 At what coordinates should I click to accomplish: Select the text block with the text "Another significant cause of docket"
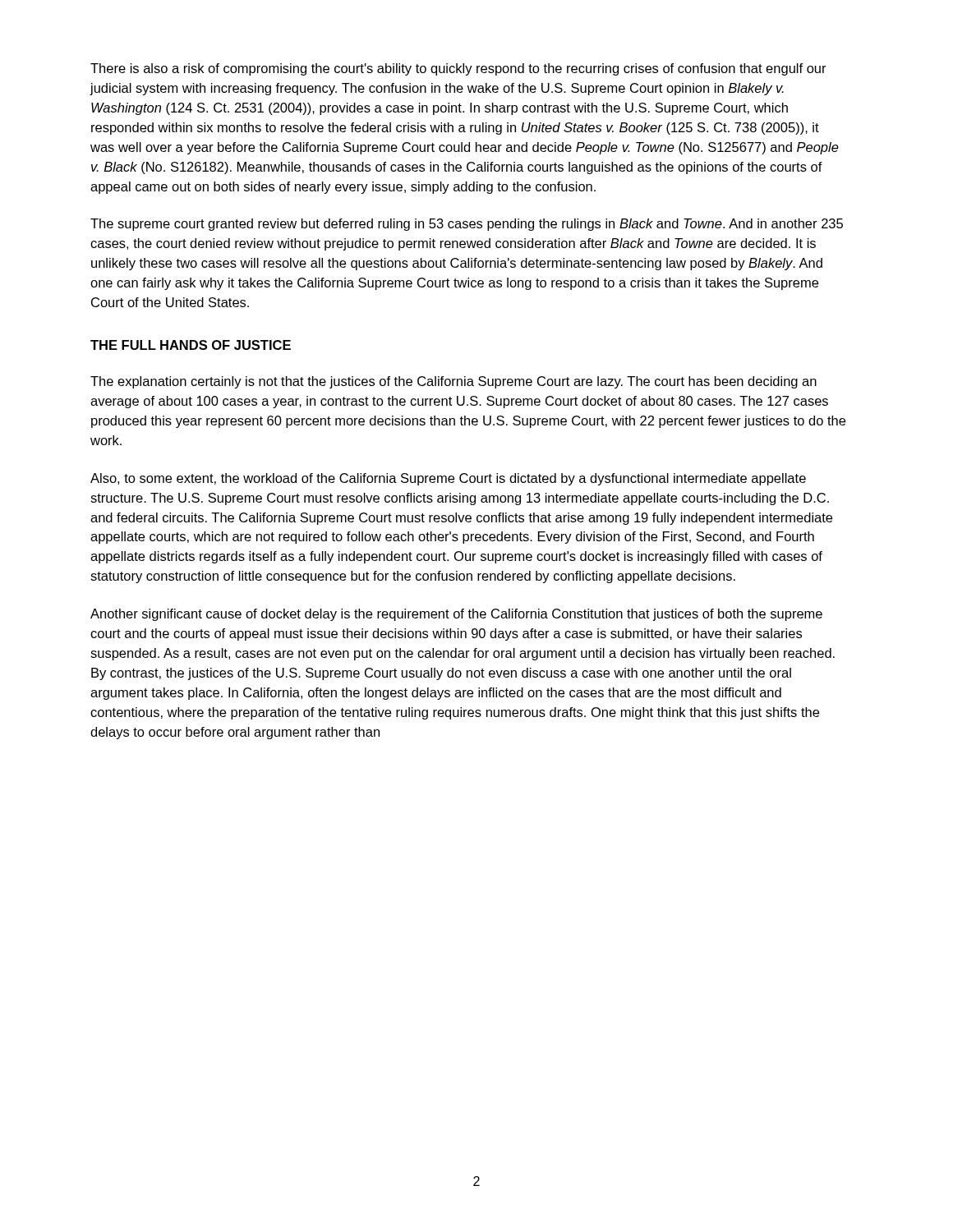tap(463, 673)
